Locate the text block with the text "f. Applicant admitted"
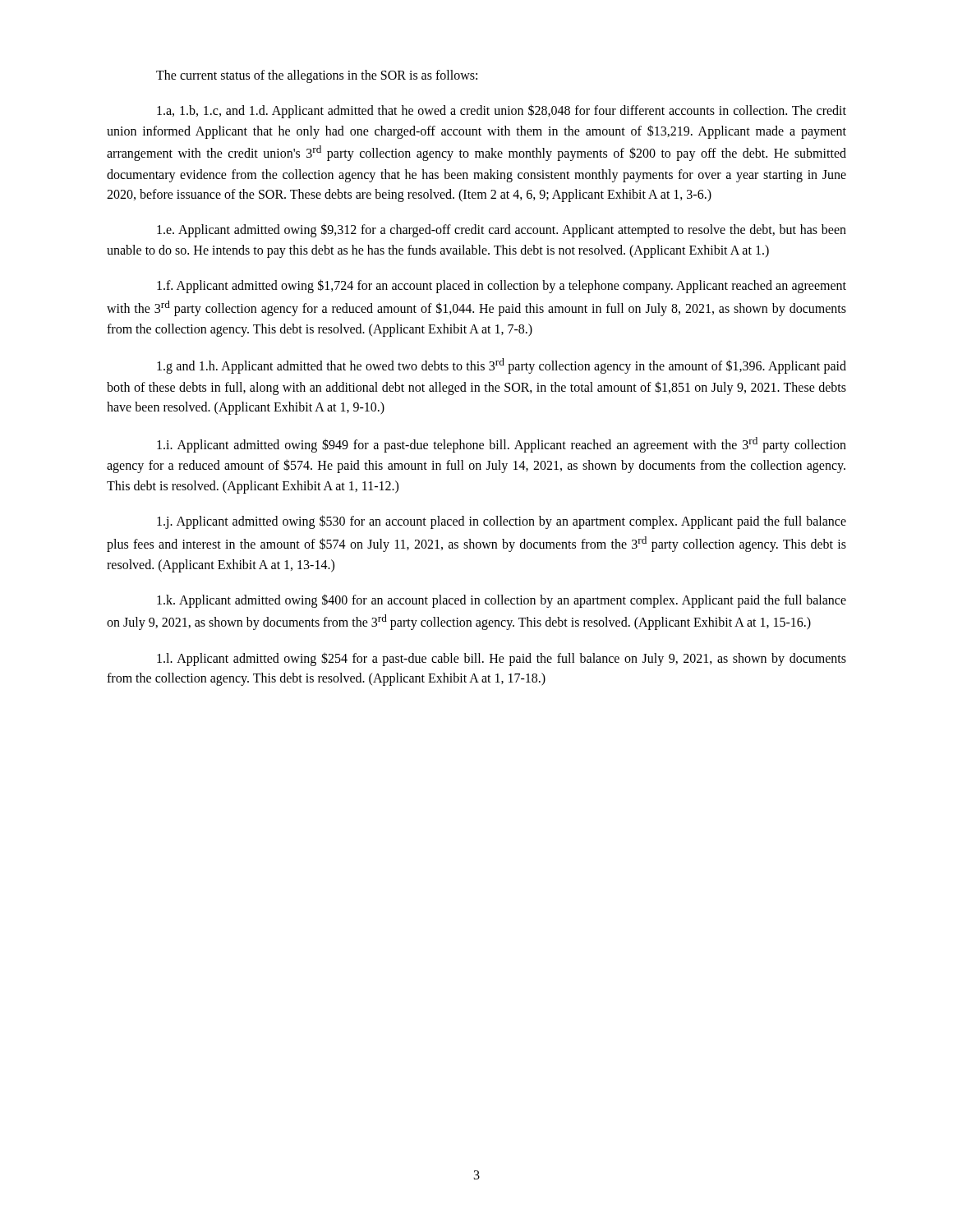 pos(476,307)
